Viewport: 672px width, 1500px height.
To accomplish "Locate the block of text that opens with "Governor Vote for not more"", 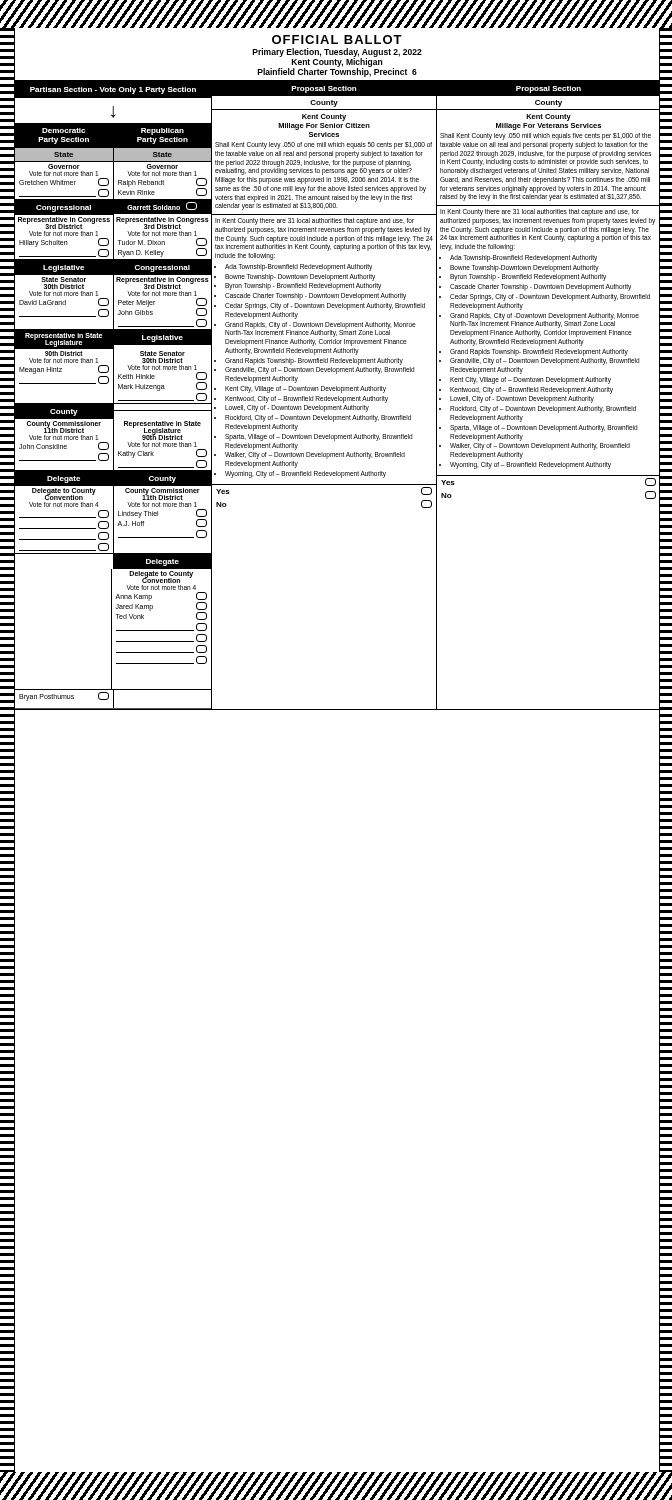I will pos(113,181).
